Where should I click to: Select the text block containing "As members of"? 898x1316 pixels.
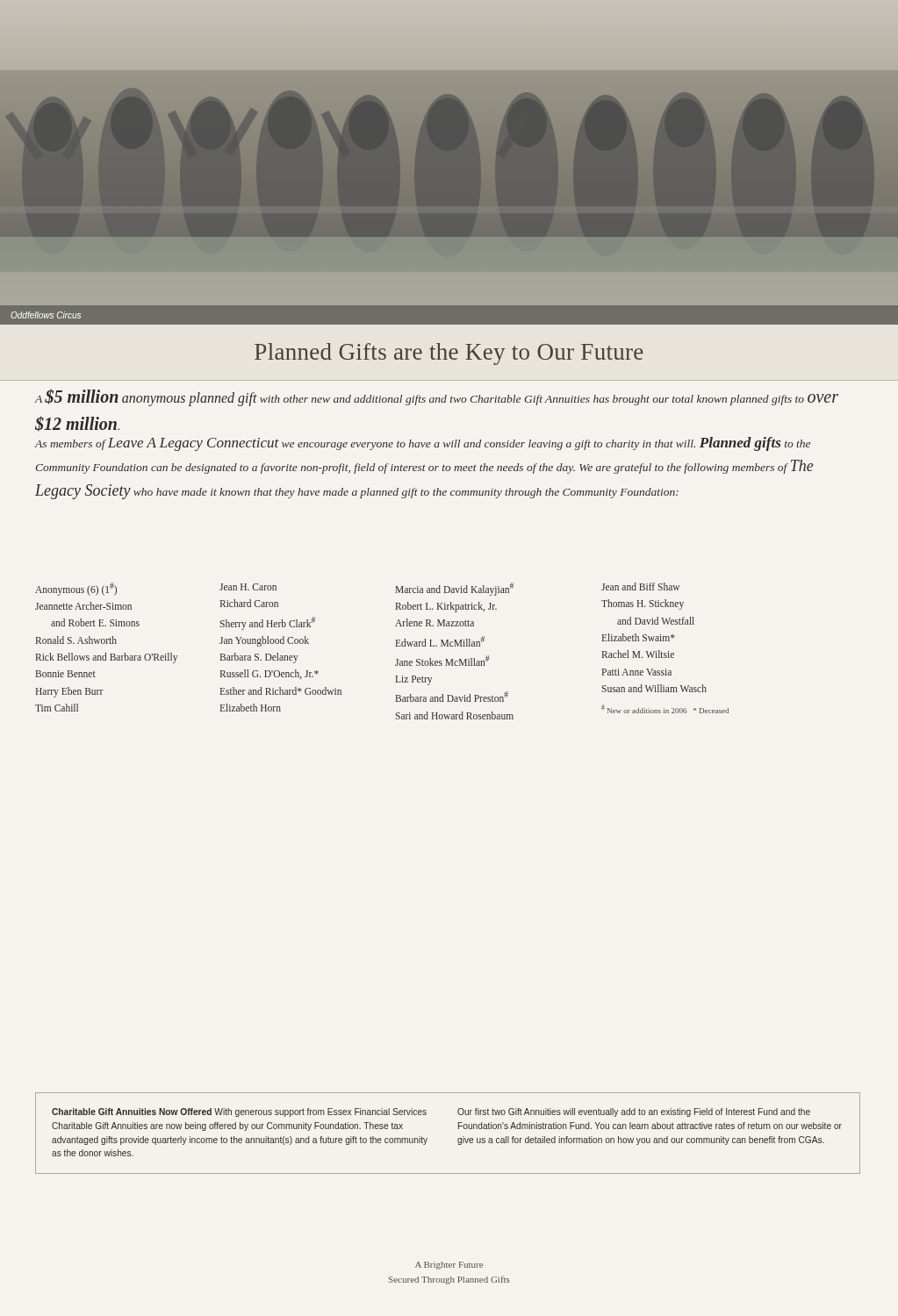(x=424, y=467)
